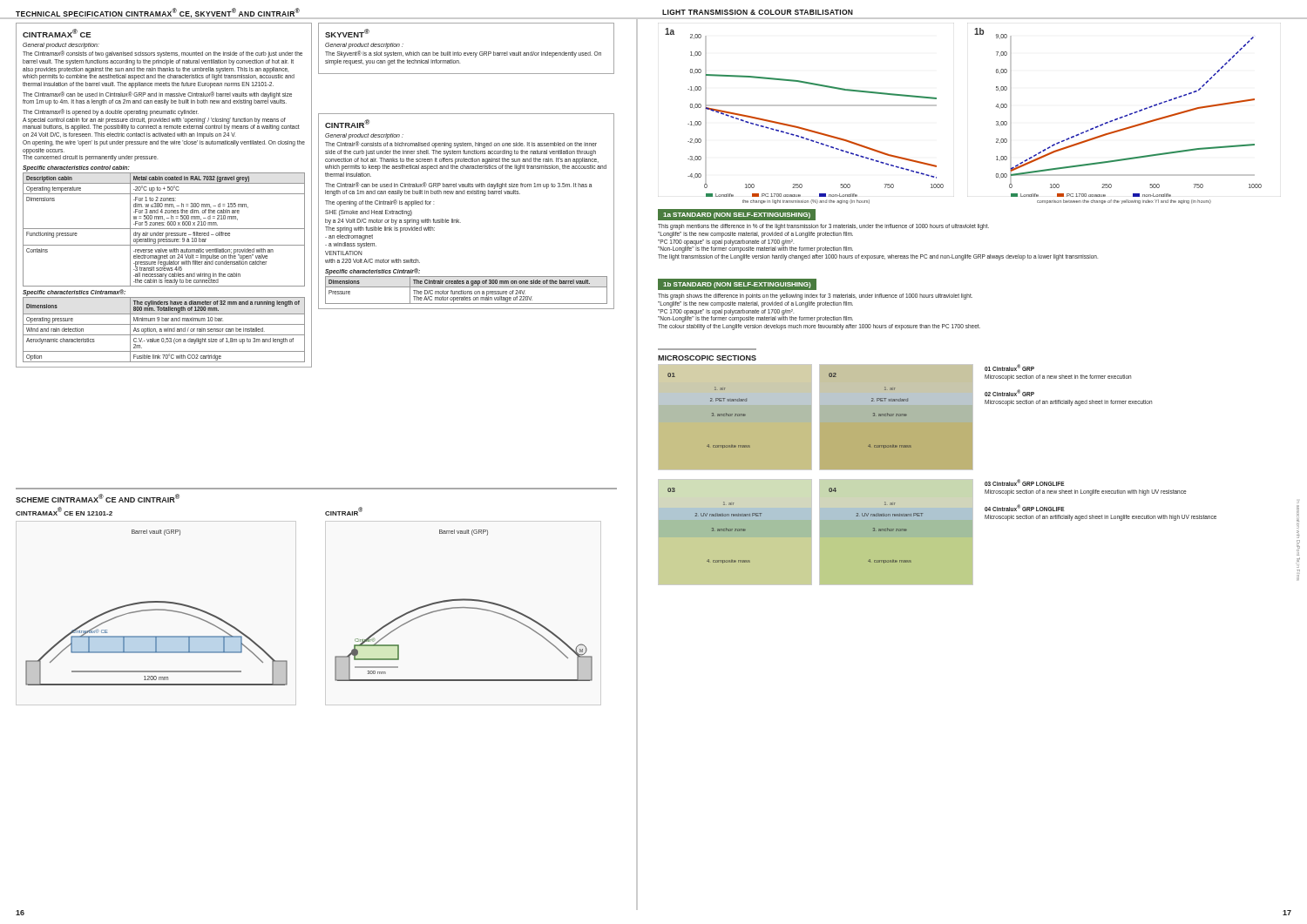Image resolution: width=1307 pixels, height=924 pixels.
Task: Navigate to the text starting "MICROSCOPIC SECTIONS"
Action: [x=707, y=358]
